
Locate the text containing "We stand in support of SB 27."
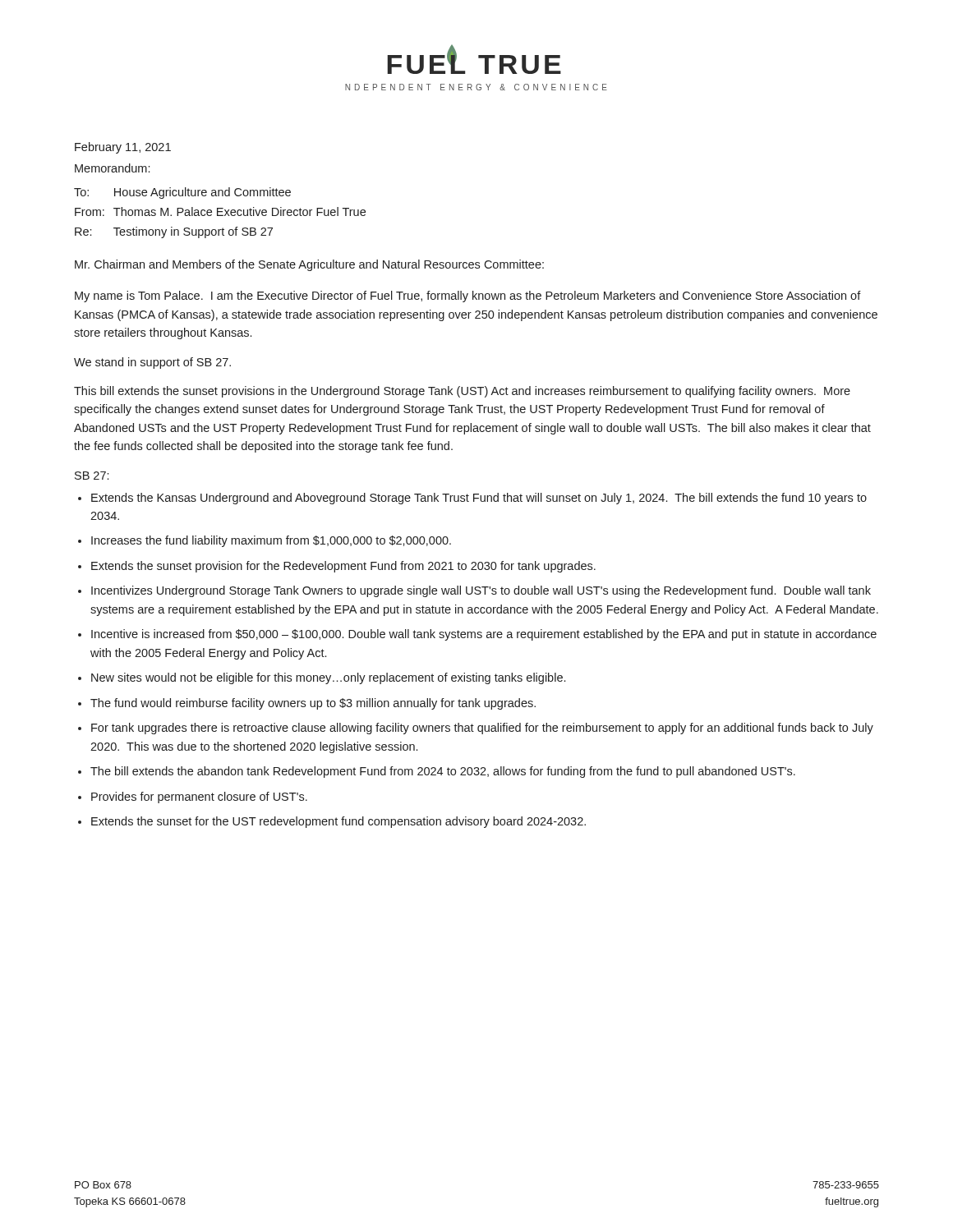pyautogui.click(x=153, y=362)
